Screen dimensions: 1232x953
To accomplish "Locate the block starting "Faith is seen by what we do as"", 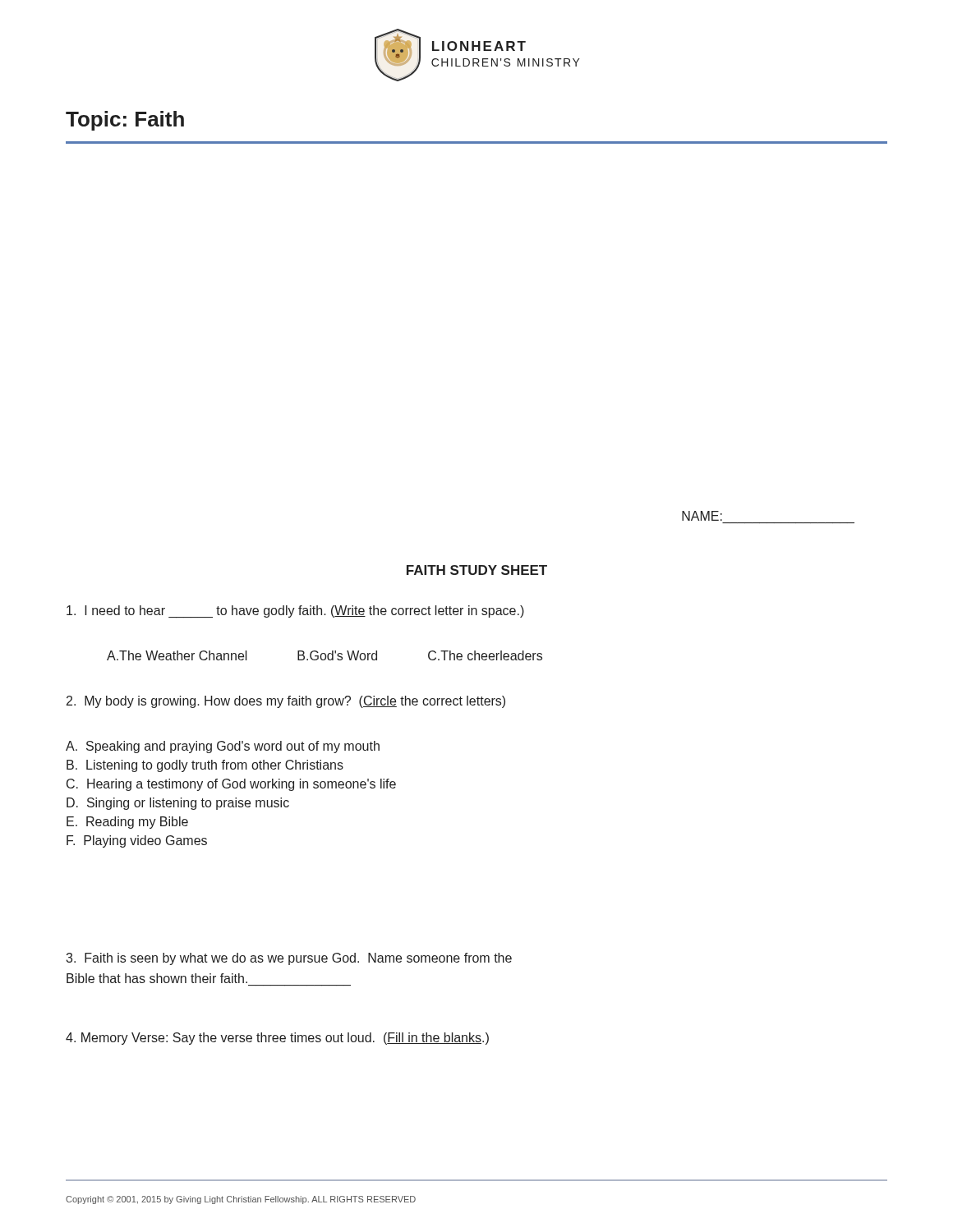I will pos(289,968).
